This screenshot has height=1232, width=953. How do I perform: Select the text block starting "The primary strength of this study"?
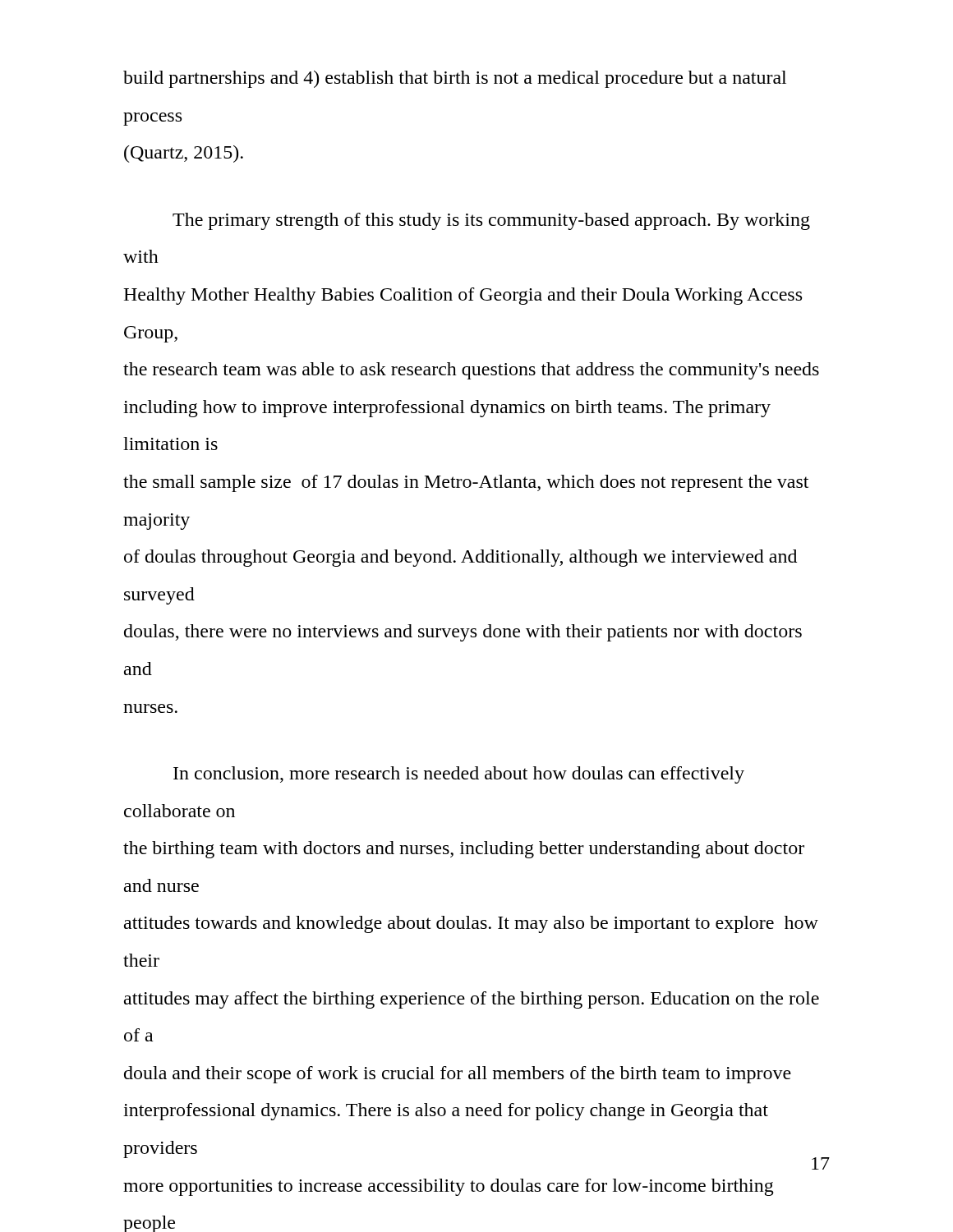tap(491, 221)
